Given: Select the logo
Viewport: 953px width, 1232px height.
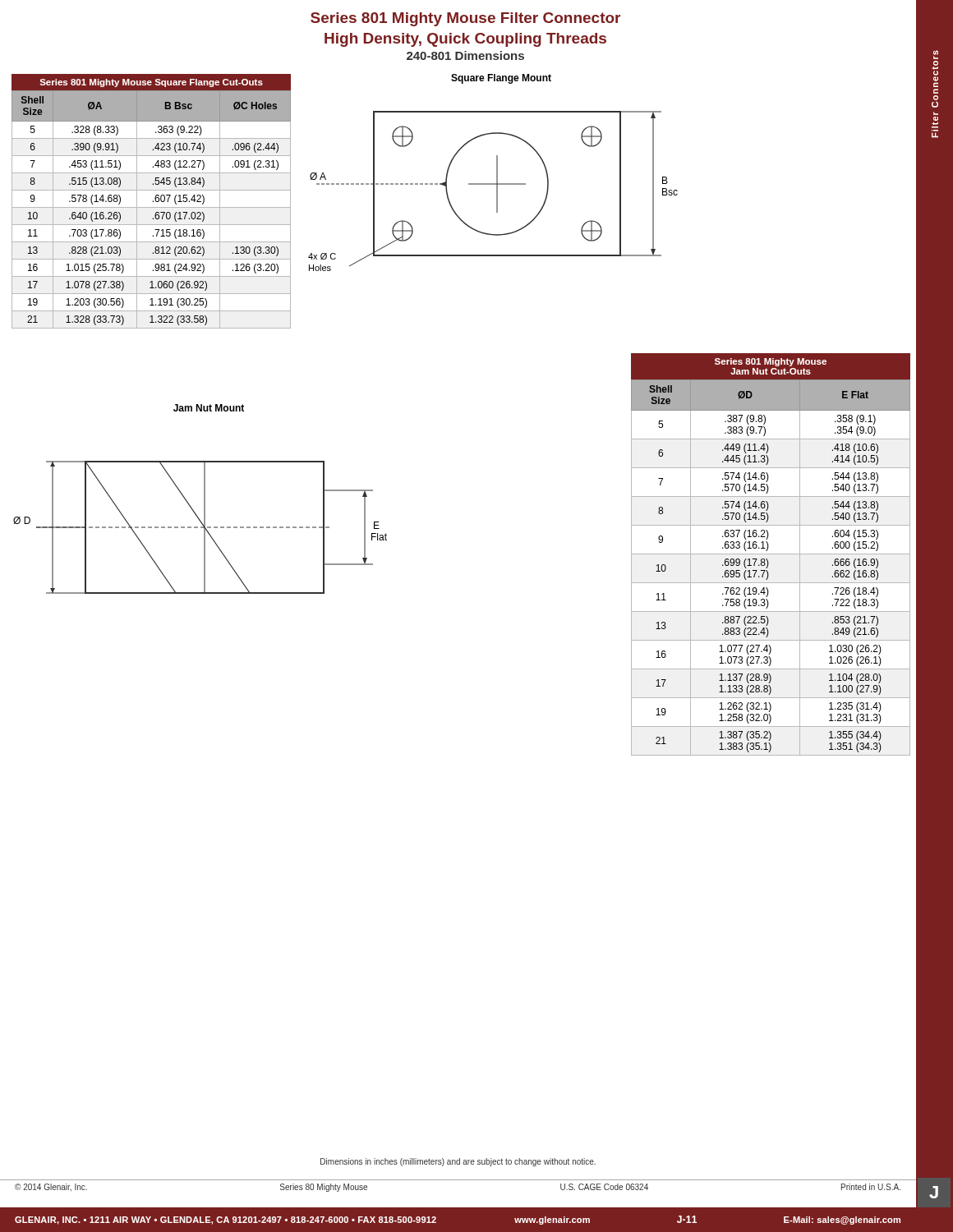Looking at the screenshot, I should (845, 29).
